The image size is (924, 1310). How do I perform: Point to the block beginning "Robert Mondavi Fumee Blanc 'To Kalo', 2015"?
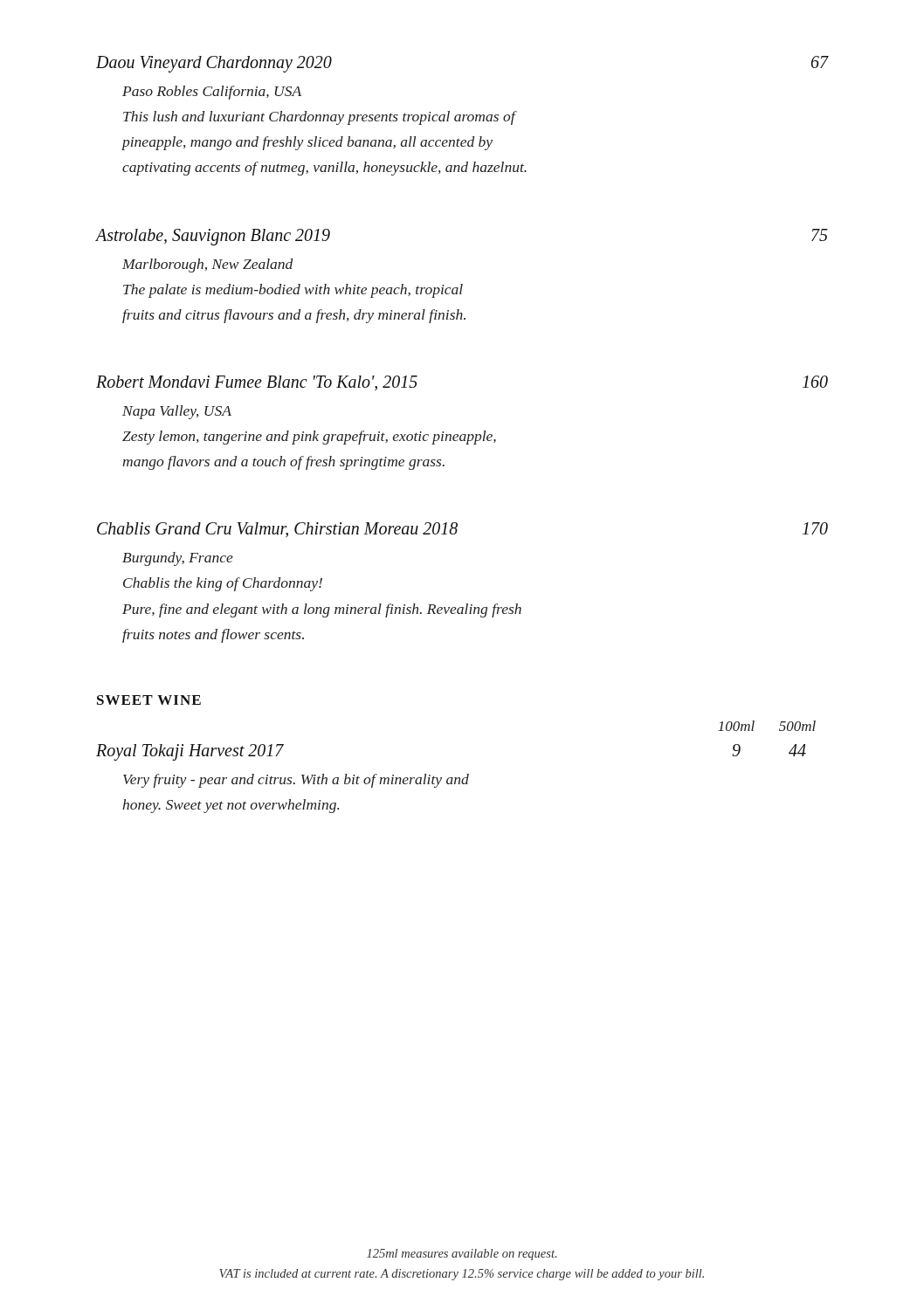462,423
